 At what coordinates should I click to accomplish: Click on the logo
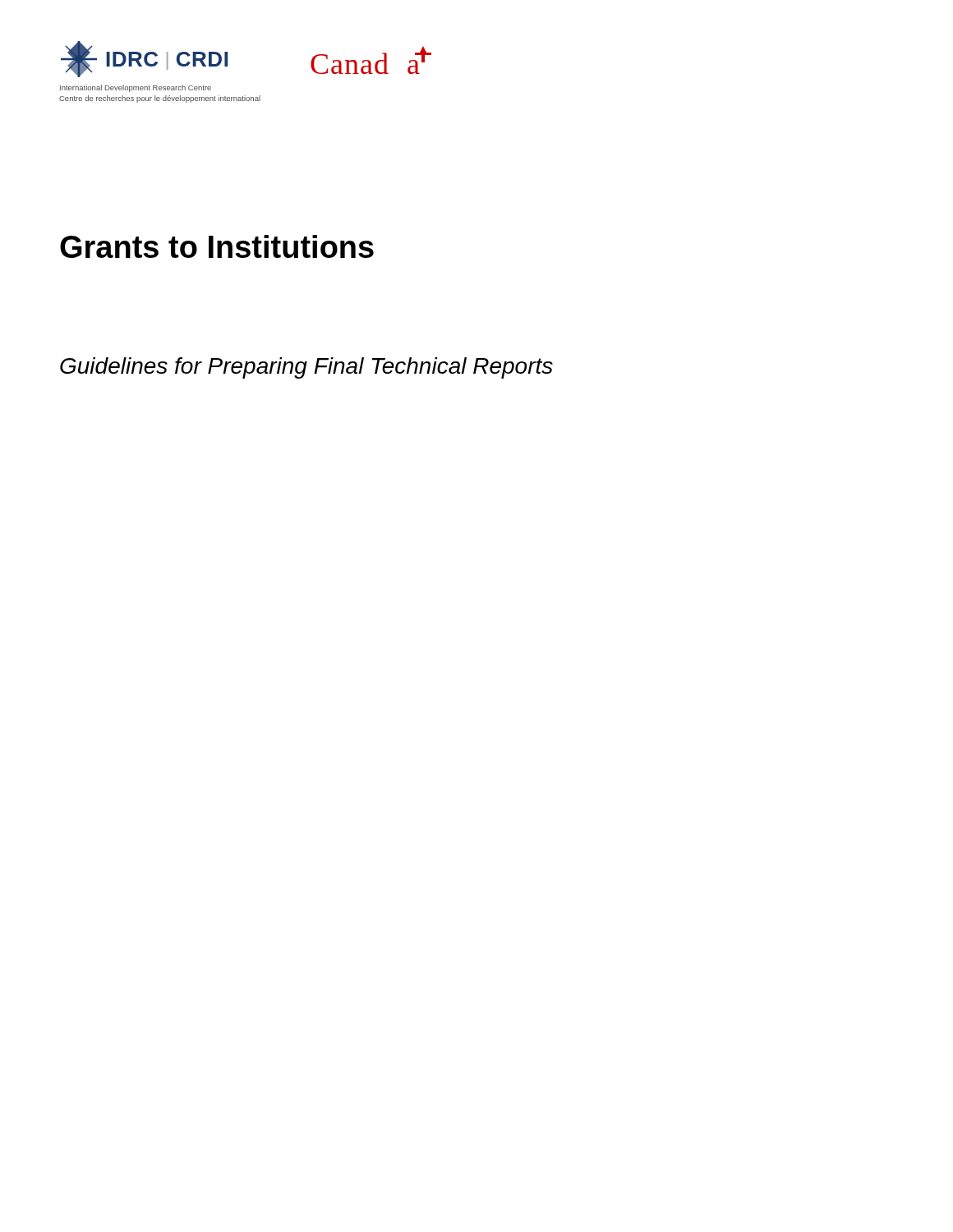(375, 66)
